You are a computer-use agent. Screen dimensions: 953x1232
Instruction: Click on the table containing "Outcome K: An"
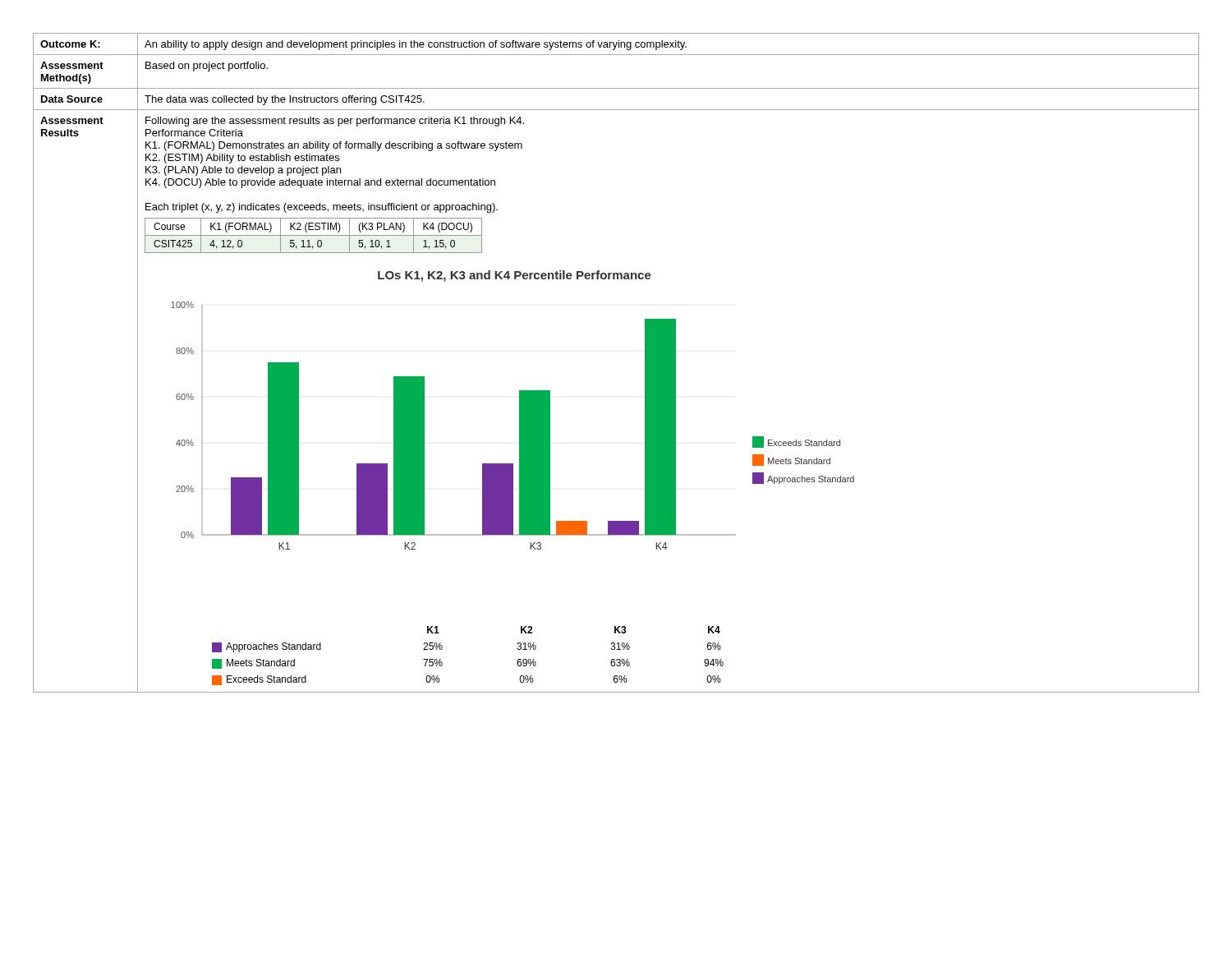coord(616,44)
